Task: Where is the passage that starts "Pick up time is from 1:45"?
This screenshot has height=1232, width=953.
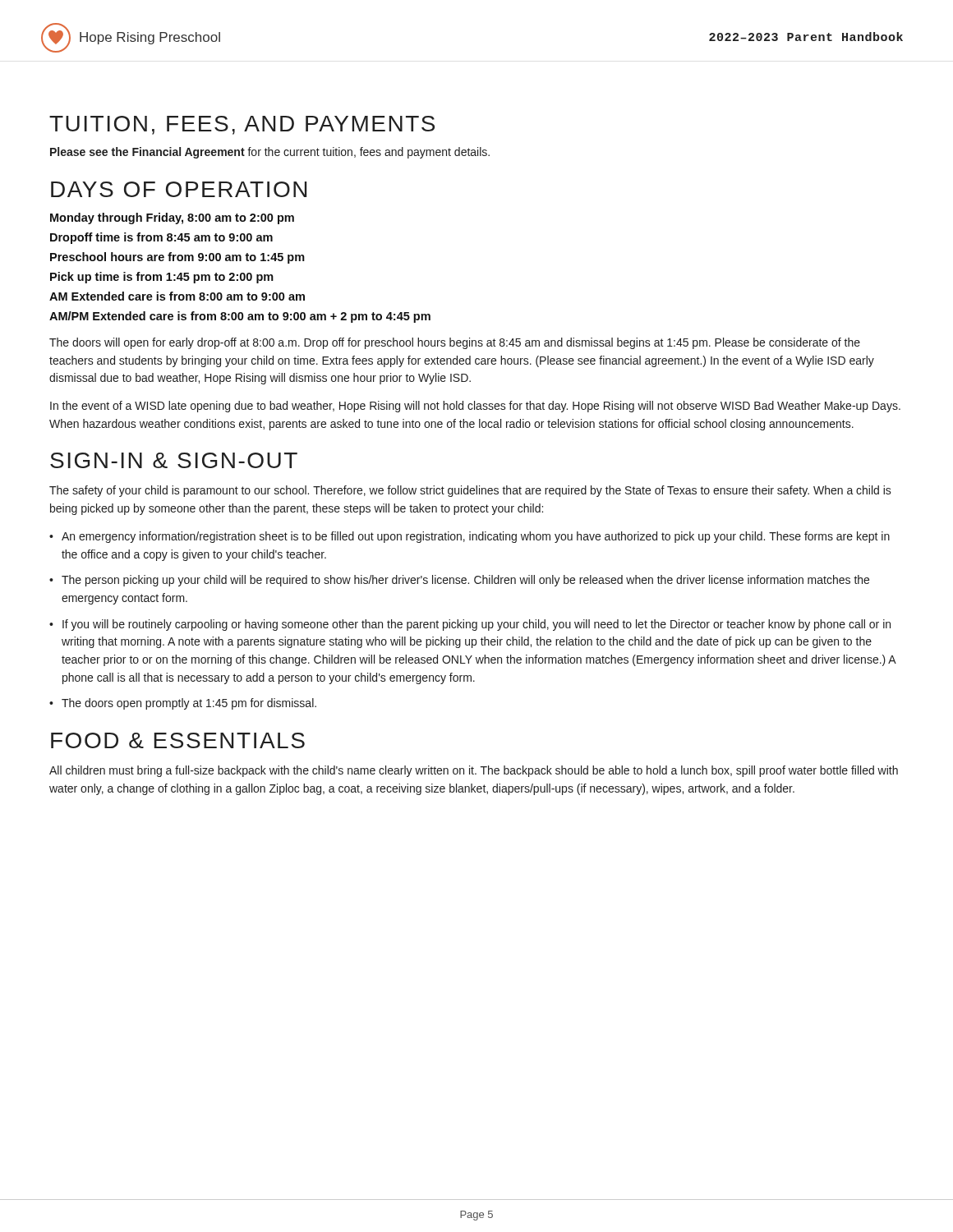Action: (x=162, y=278)
